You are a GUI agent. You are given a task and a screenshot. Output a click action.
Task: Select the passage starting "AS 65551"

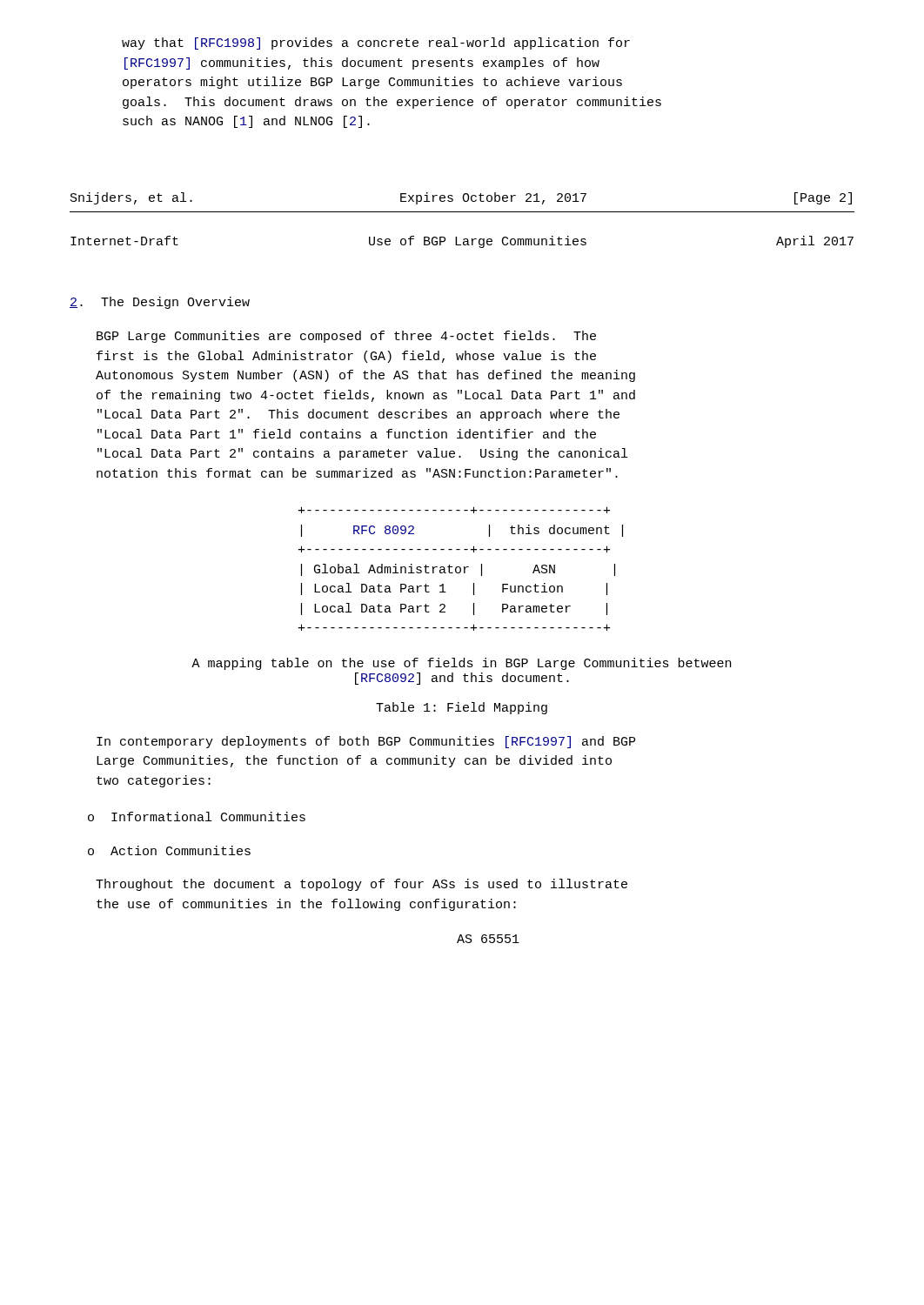488,940
